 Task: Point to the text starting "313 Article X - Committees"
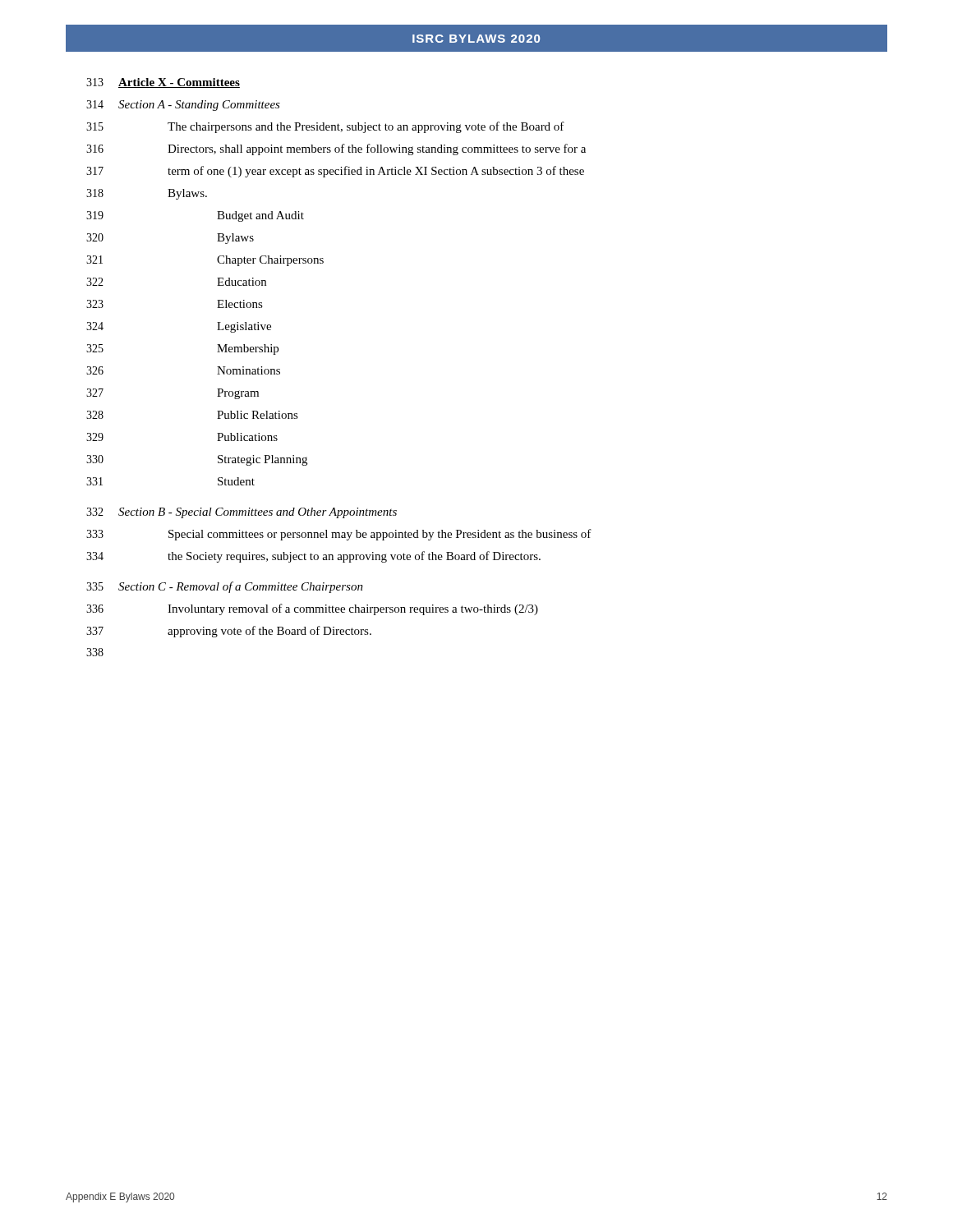(163, 83)
